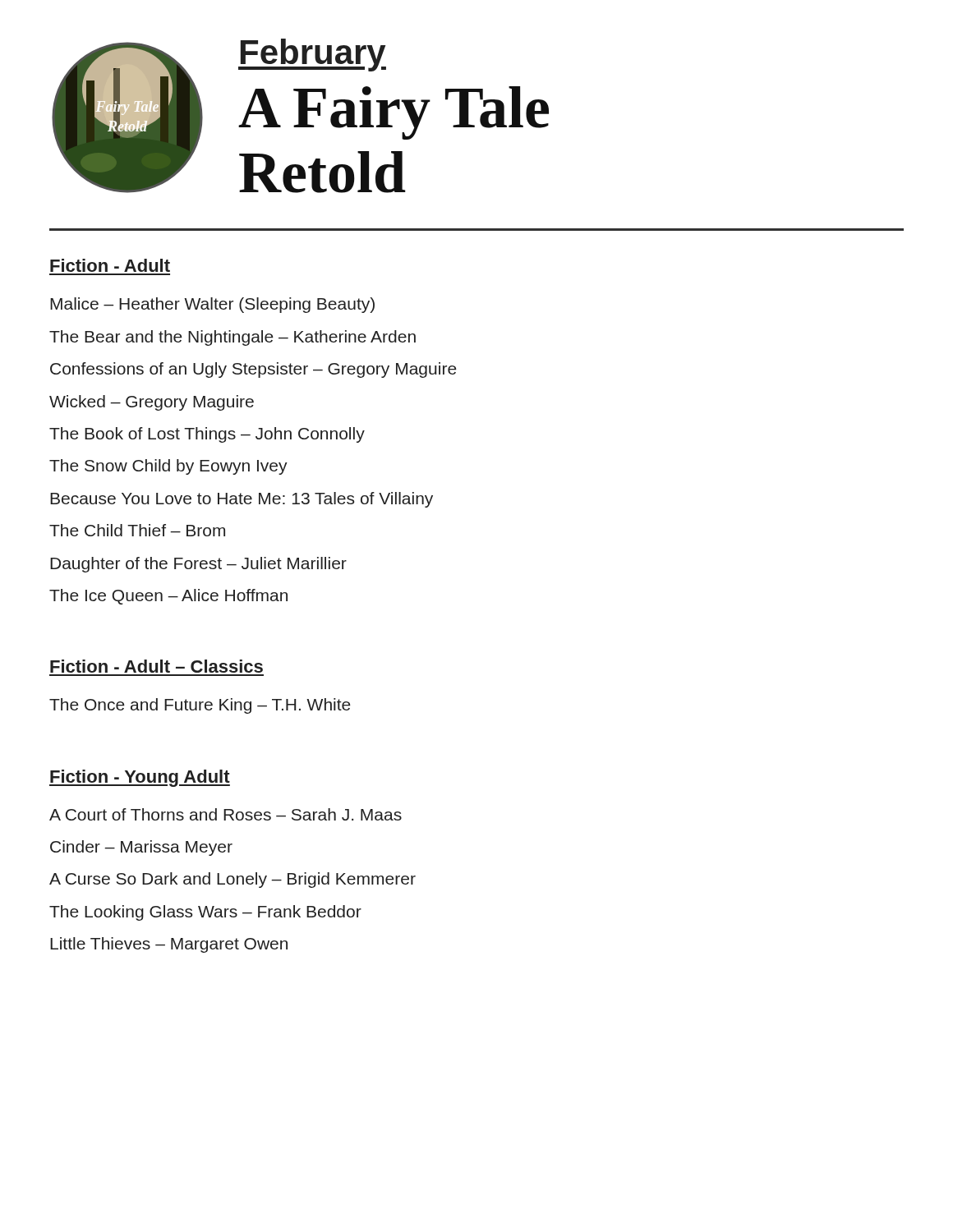The image size is (953, 1232).
Task: Click on the list item with the text "A Court of Thorns and"
Action: click(x=226, y=814)
